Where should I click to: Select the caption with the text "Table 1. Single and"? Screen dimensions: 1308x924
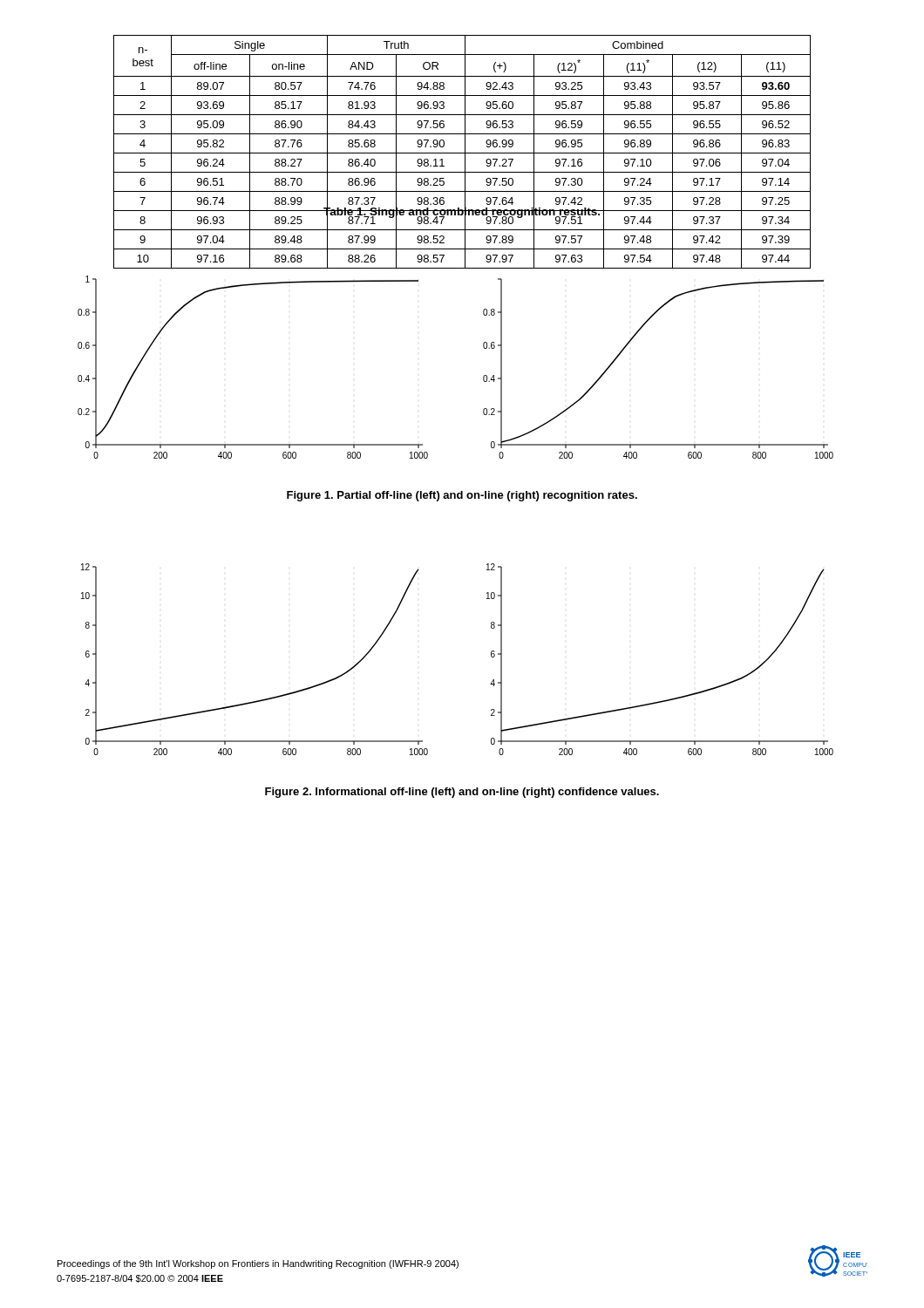(462, 212)
